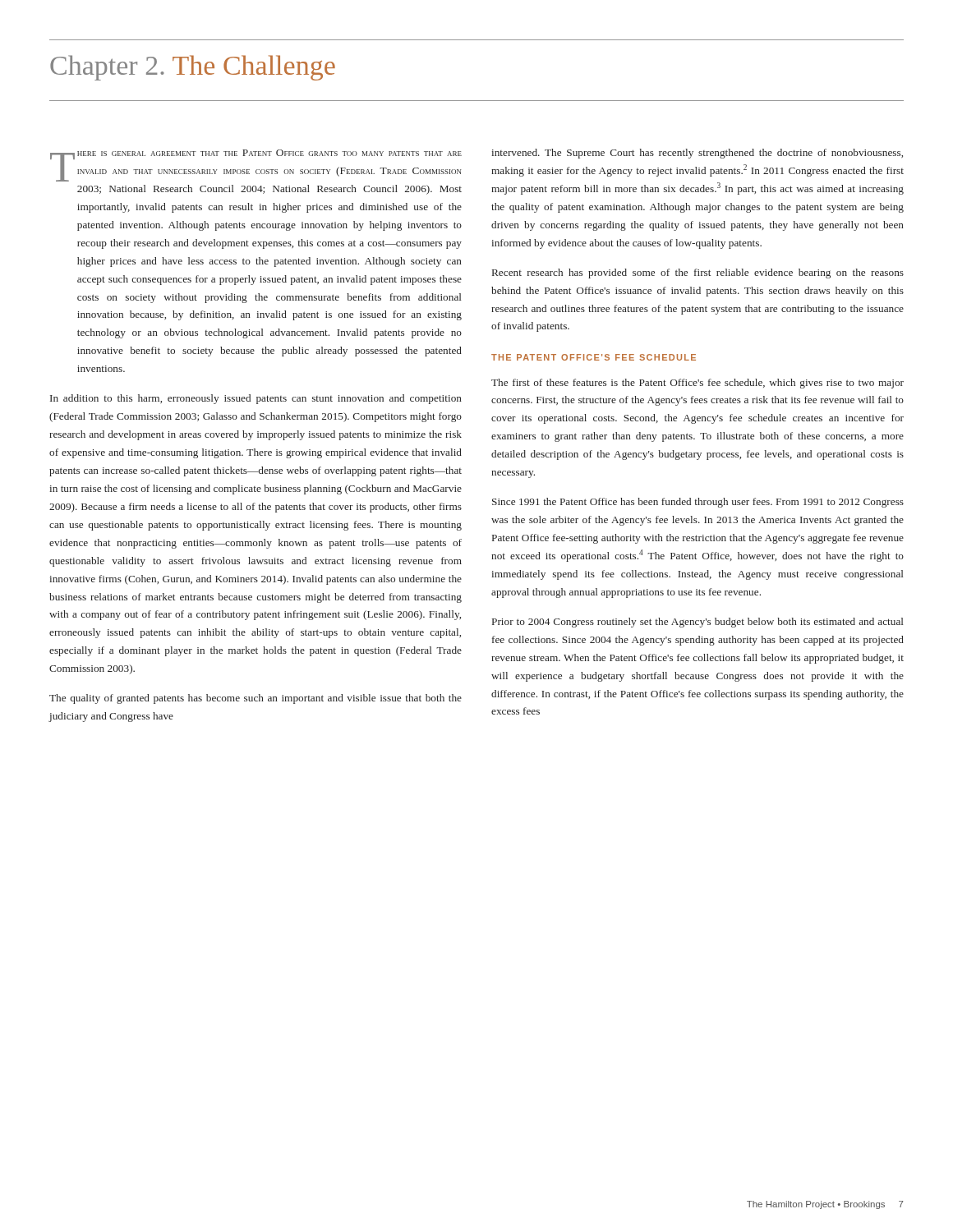Click on the text block with the text "In addition to this harm, erroneously"
The width and height of the screenshot is (953, 1232).
click(255, 533)
